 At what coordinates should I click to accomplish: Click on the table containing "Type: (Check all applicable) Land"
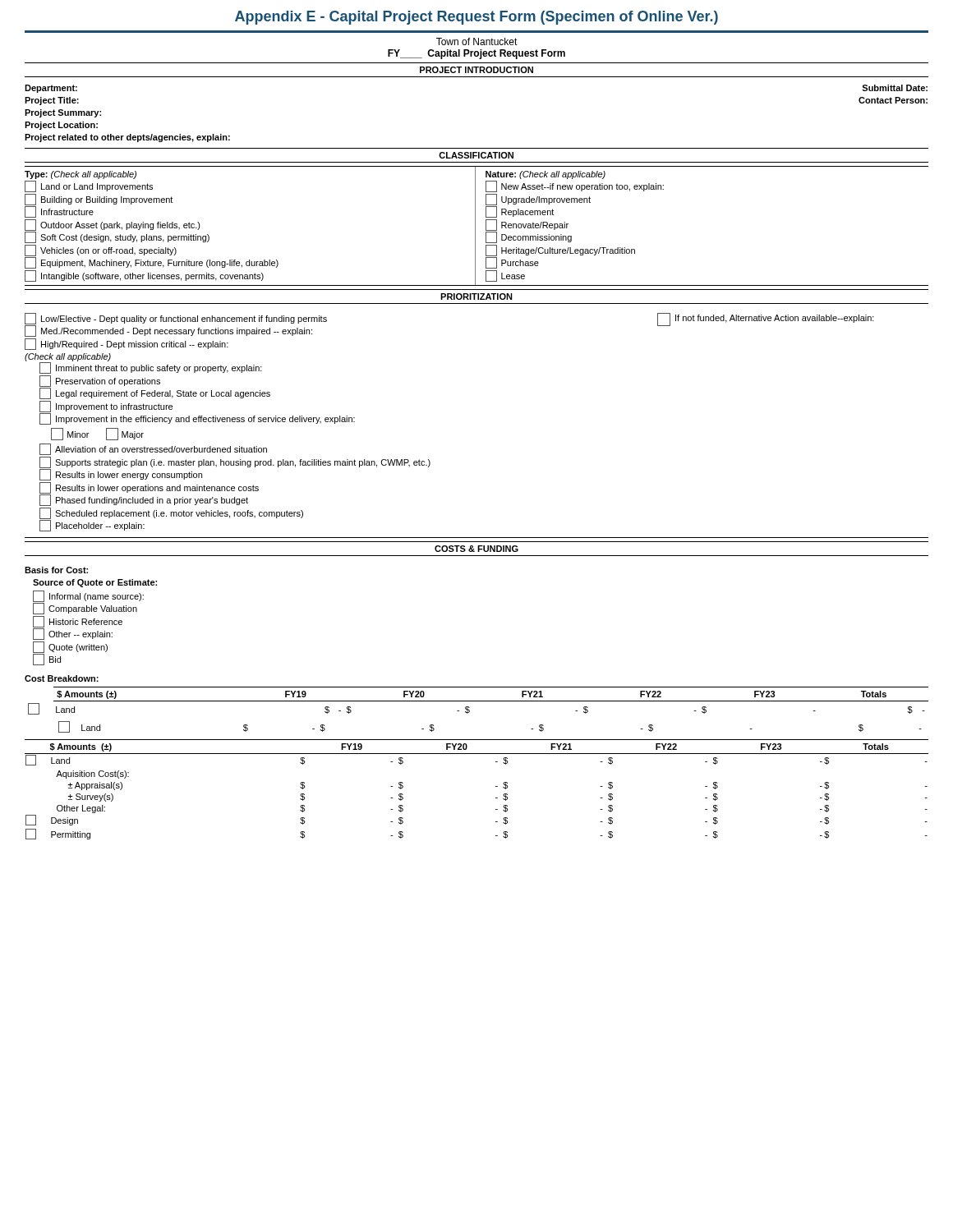pos(476,226)
